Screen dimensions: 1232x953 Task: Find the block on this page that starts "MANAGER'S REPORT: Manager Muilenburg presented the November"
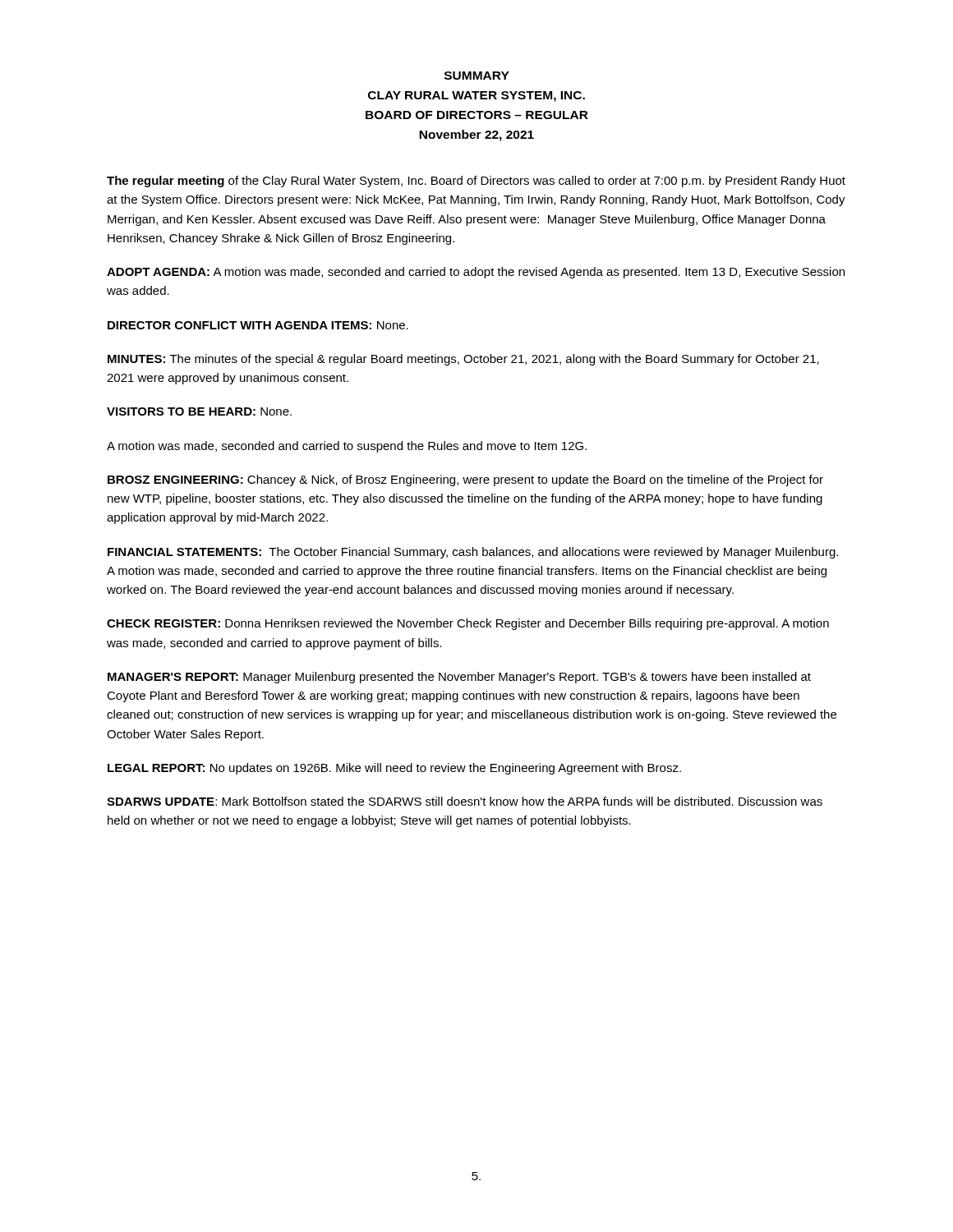472,705
